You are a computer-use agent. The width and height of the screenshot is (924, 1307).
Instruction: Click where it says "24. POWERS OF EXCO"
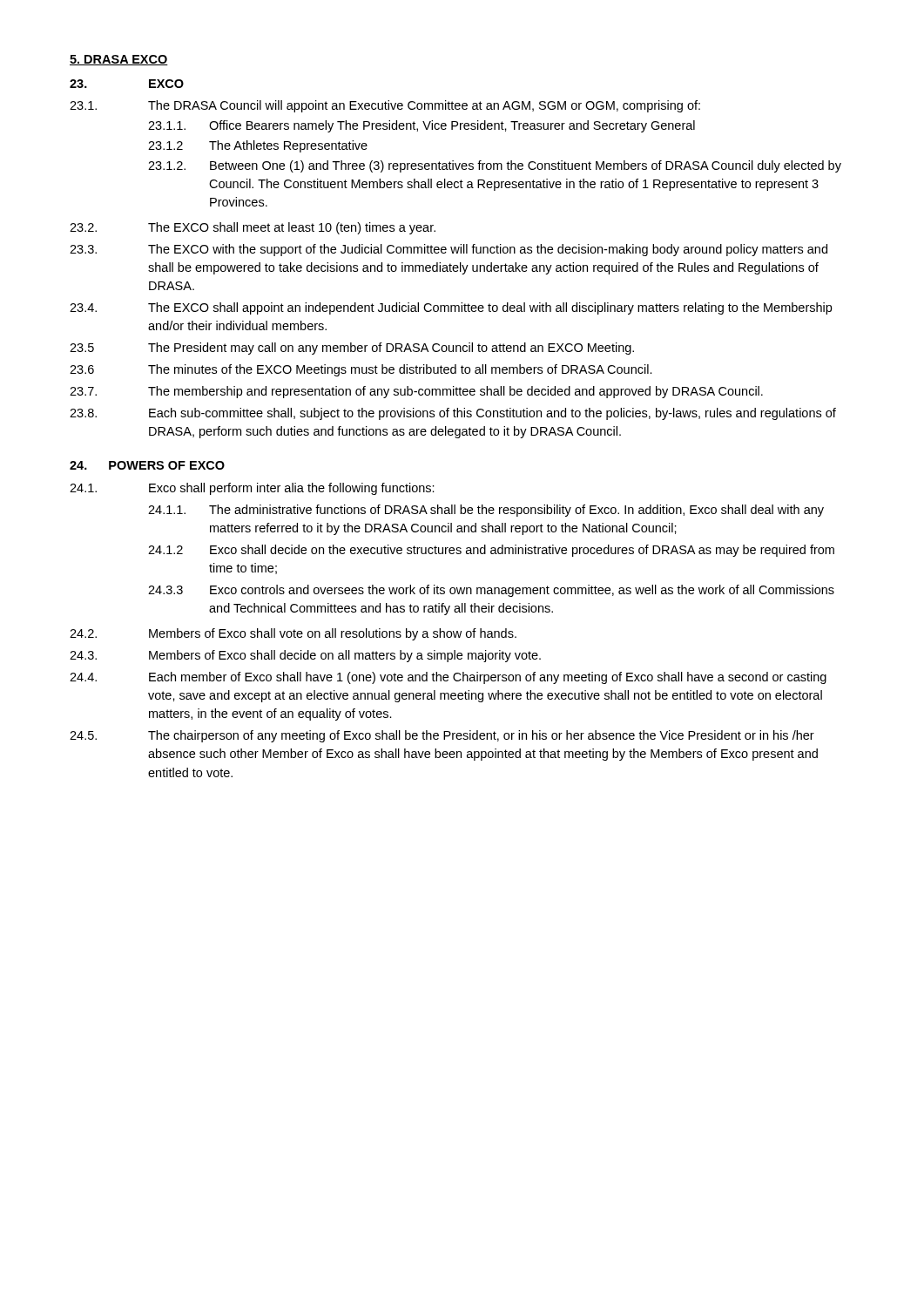[147, 466]
